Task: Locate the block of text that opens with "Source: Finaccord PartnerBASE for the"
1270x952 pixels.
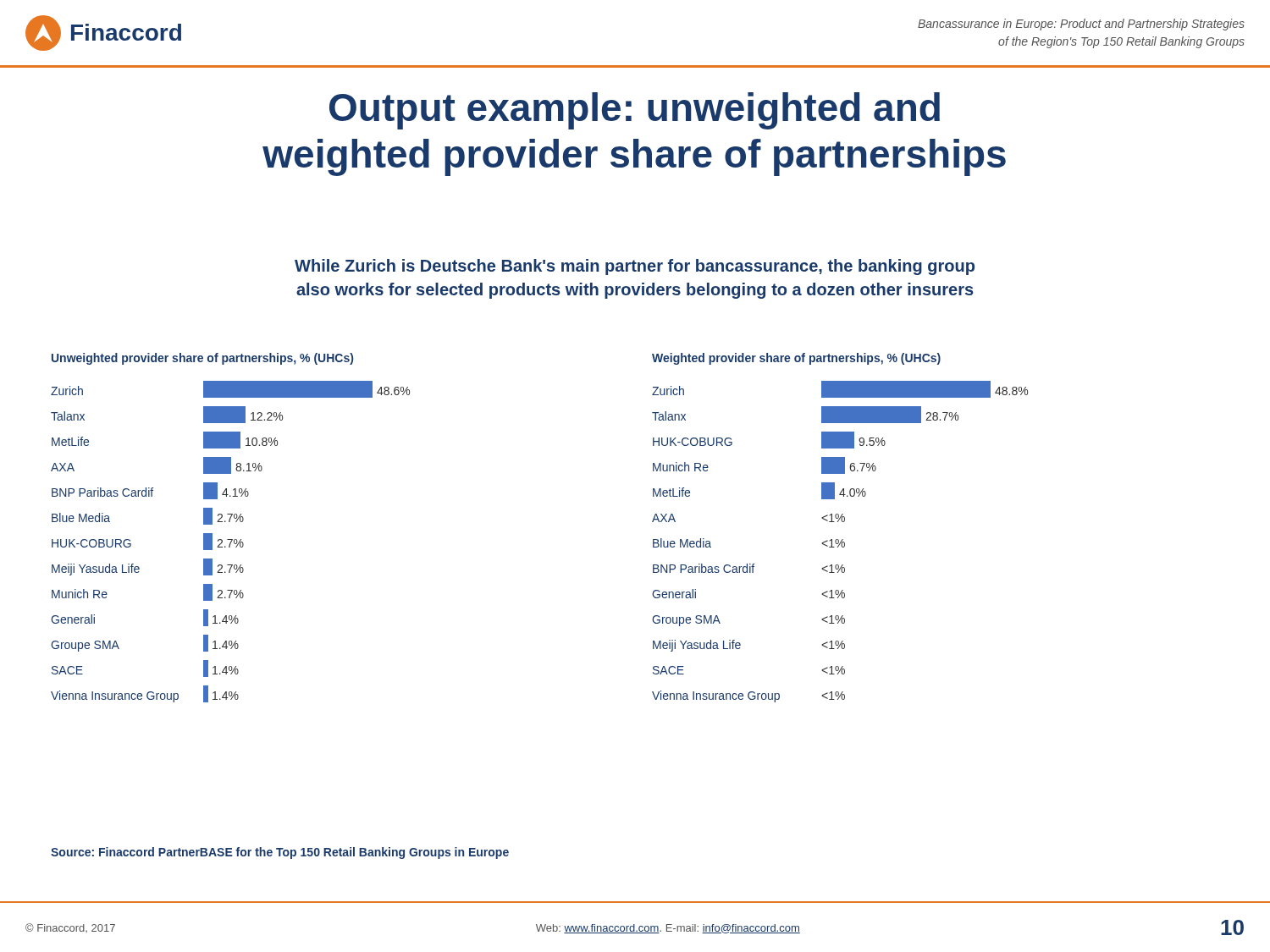Action: point(280,852)
